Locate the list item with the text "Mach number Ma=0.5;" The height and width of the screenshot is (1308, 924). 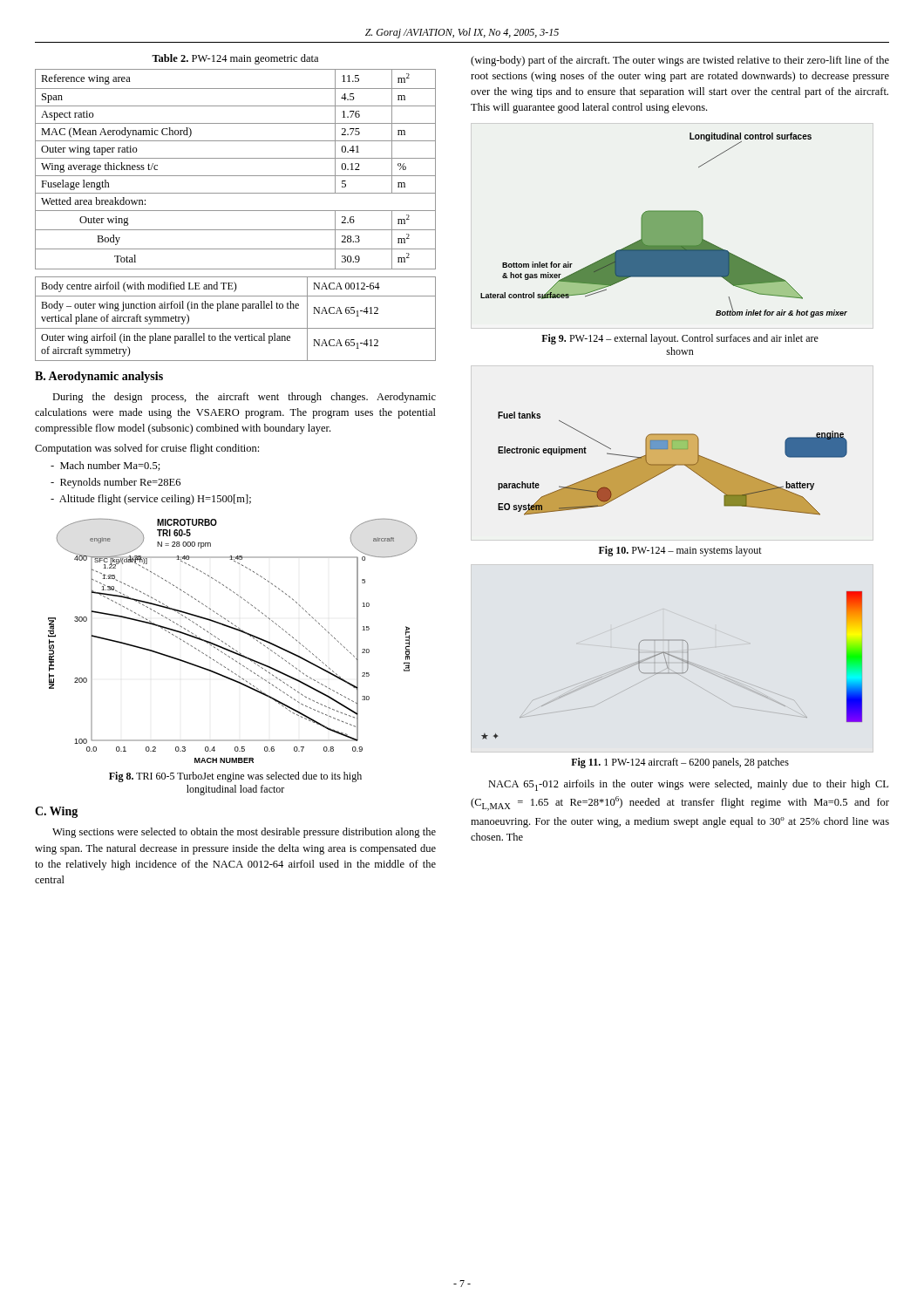pos(106,466)
